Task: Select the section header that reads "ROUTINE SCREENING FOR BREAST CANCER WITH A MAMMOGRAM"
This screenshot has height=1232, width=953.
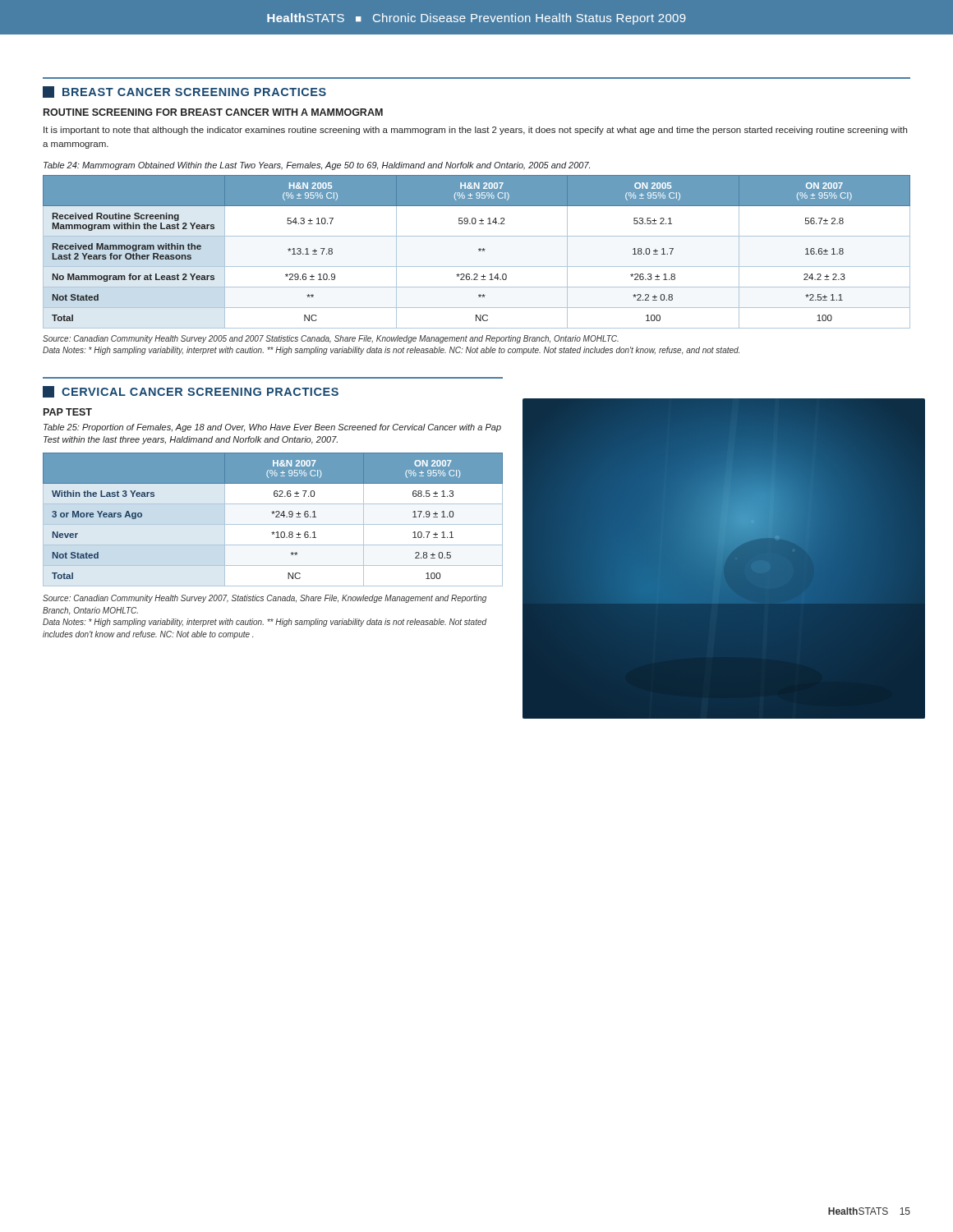Action: pyautogui.click(x=213, y=113)
